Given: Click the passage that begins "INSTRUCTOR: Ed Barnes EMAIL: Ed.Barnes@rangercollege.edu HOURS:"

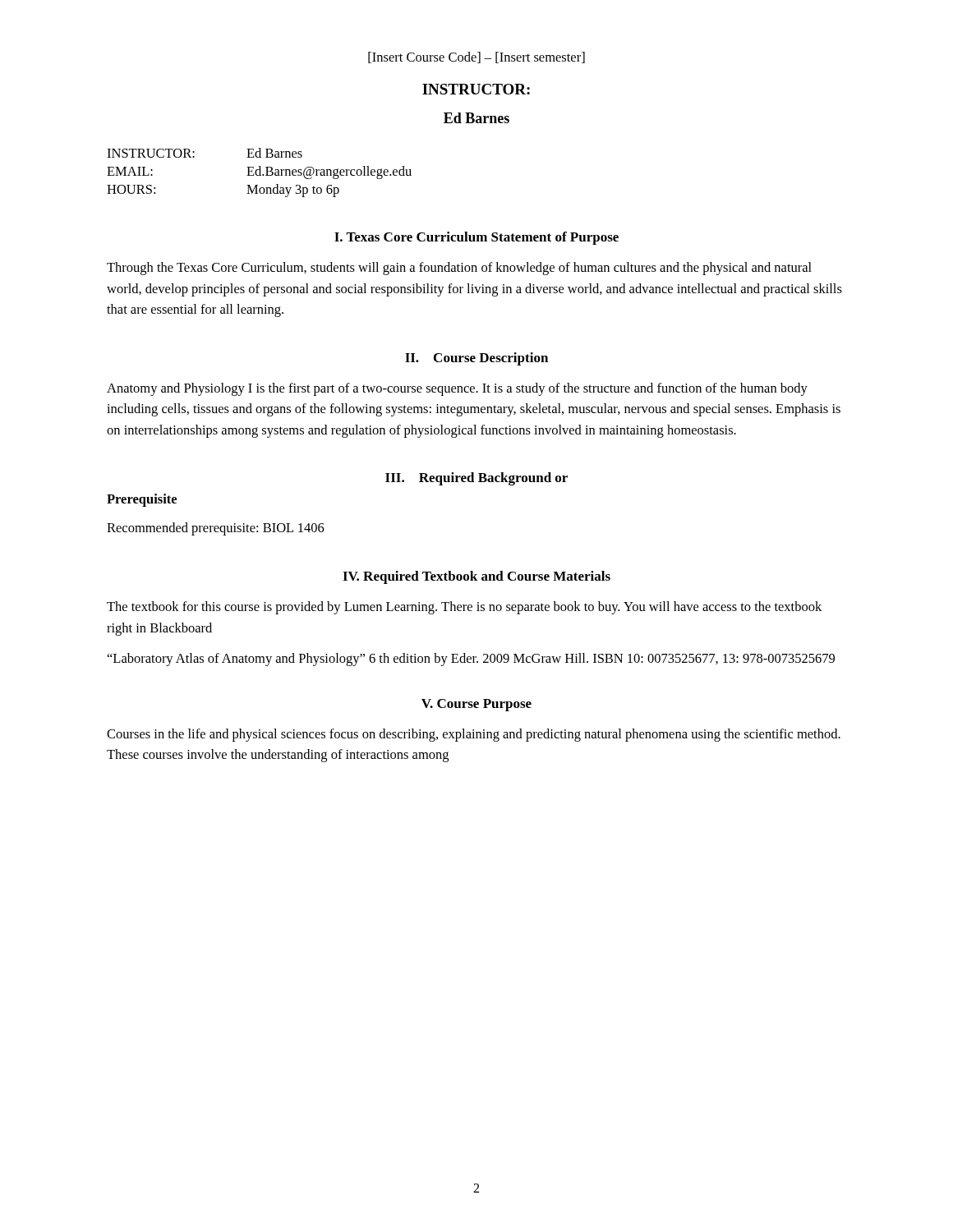Looking at the screenshot, I should tap(259, 172).
